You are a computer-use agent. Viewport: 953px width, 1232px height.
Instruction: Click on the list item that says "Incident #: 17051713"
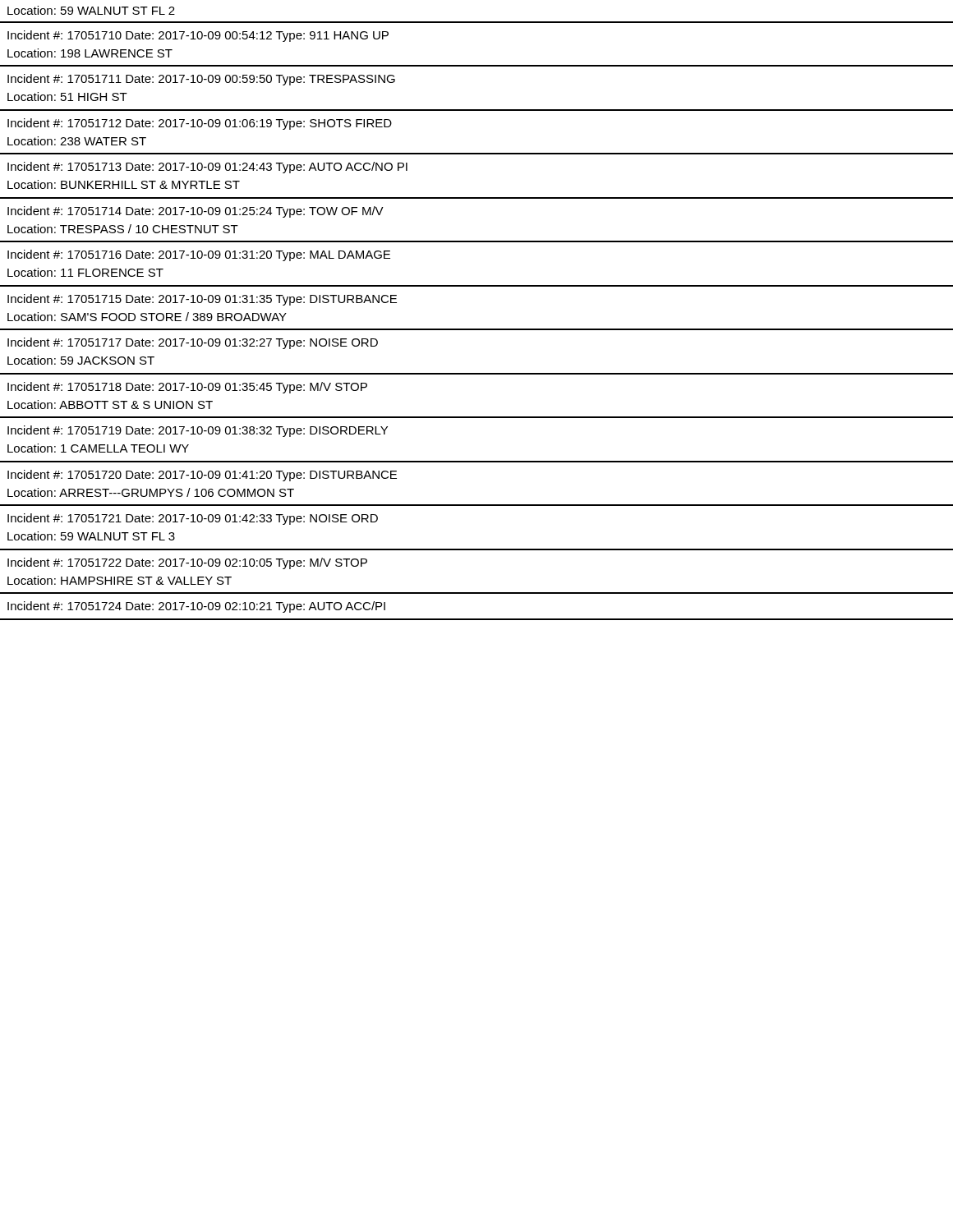point(207,168)
